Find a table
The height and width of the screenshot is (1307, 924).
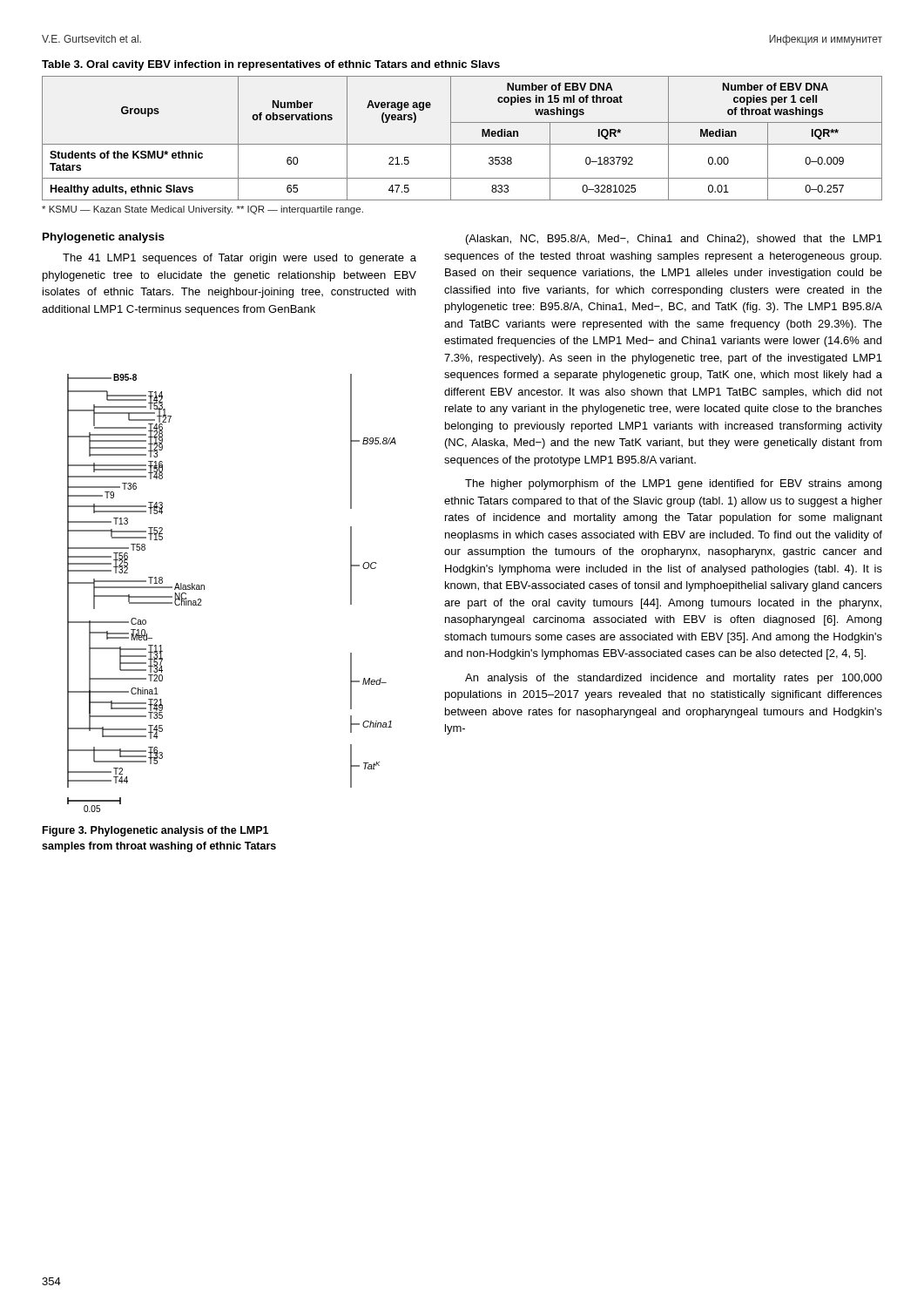click(462, 138)
